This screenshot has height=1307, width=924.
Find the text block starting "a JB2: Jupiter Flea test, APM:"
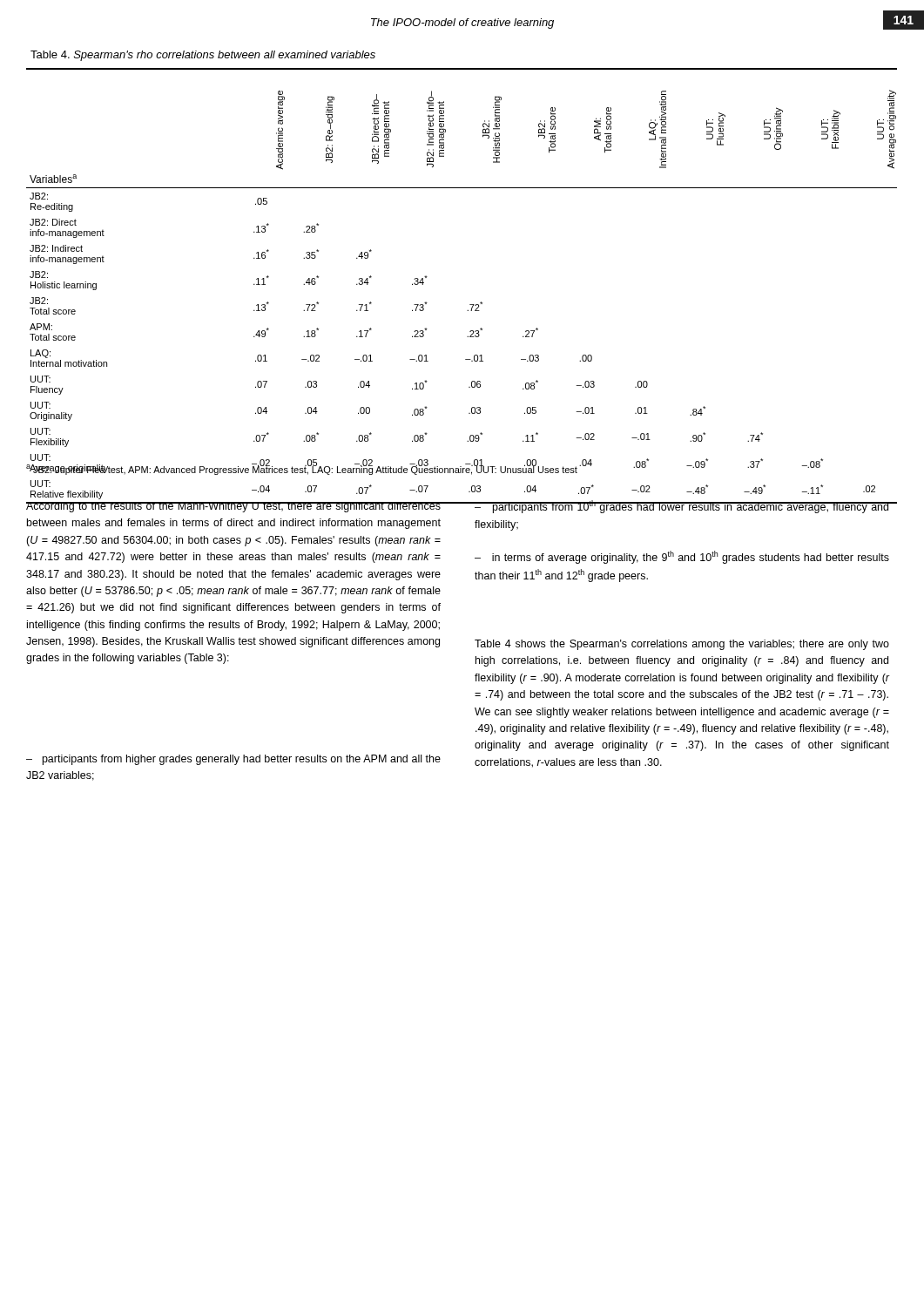click(x=302, y=468)
